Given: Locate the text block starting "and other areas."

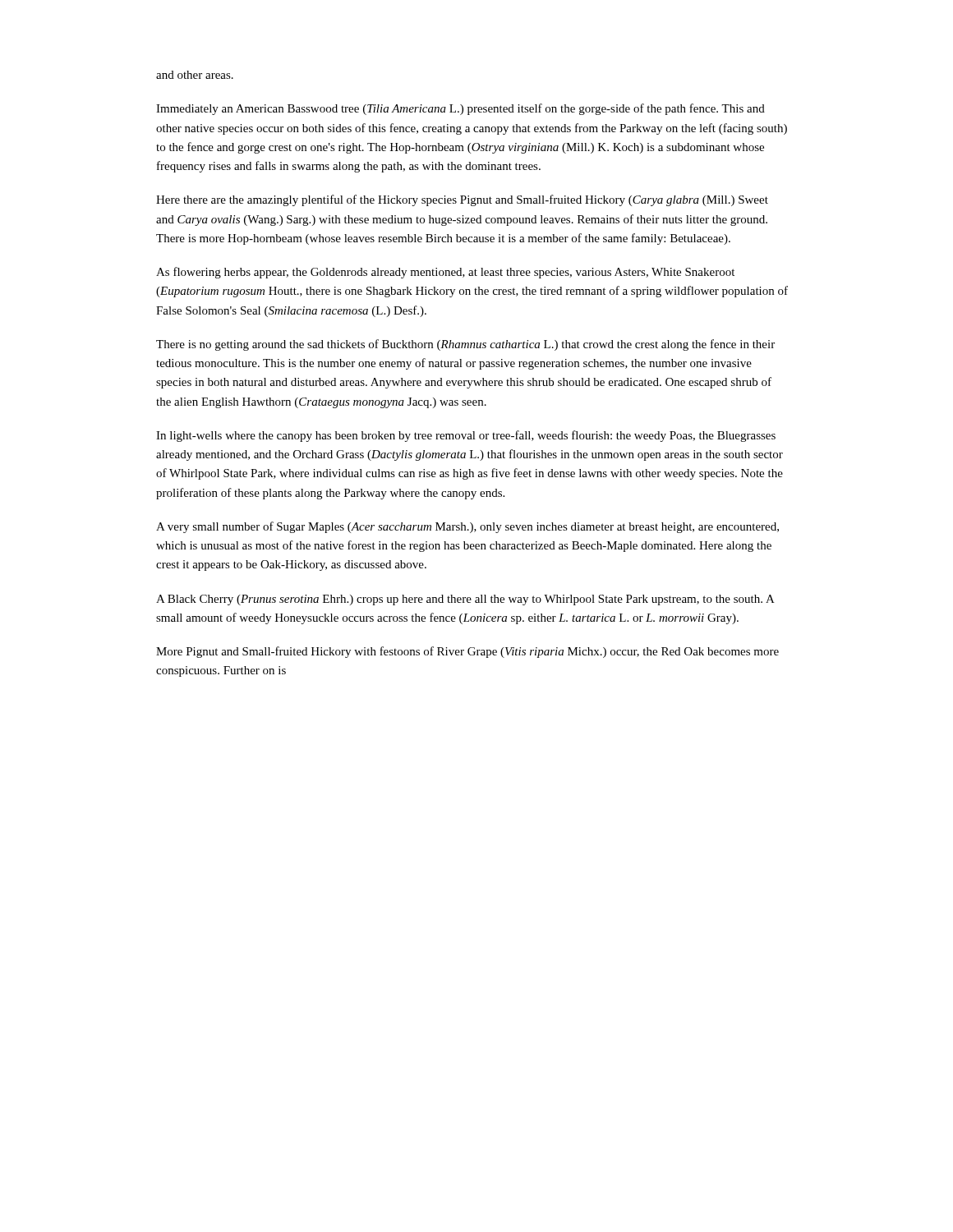Looking at the screenshot, I should click(195, 75).
